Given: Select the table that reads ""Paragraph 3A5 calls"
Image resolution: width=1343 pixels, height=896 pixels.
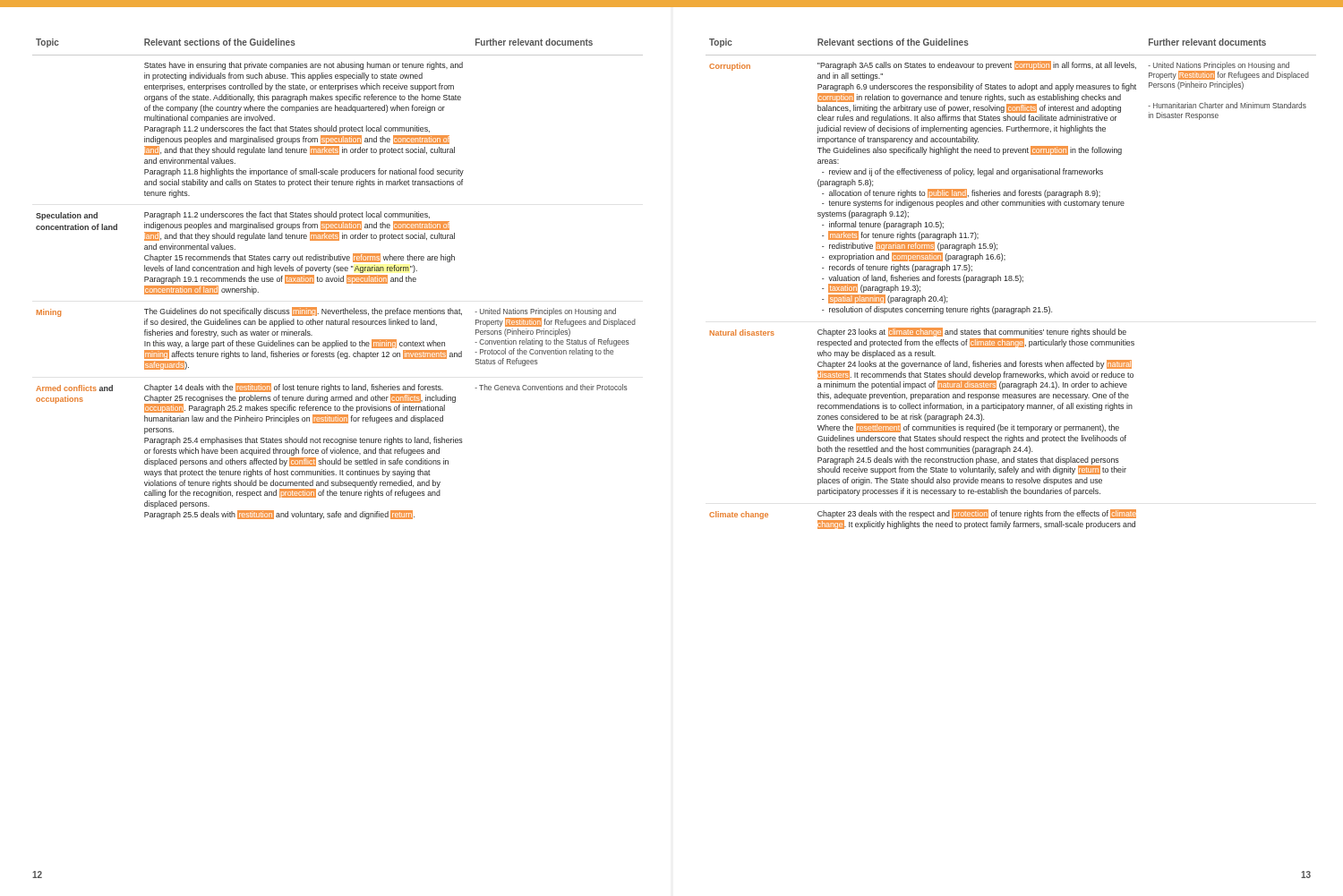Looking at the screenshot, I should [x=1011, y=284].
